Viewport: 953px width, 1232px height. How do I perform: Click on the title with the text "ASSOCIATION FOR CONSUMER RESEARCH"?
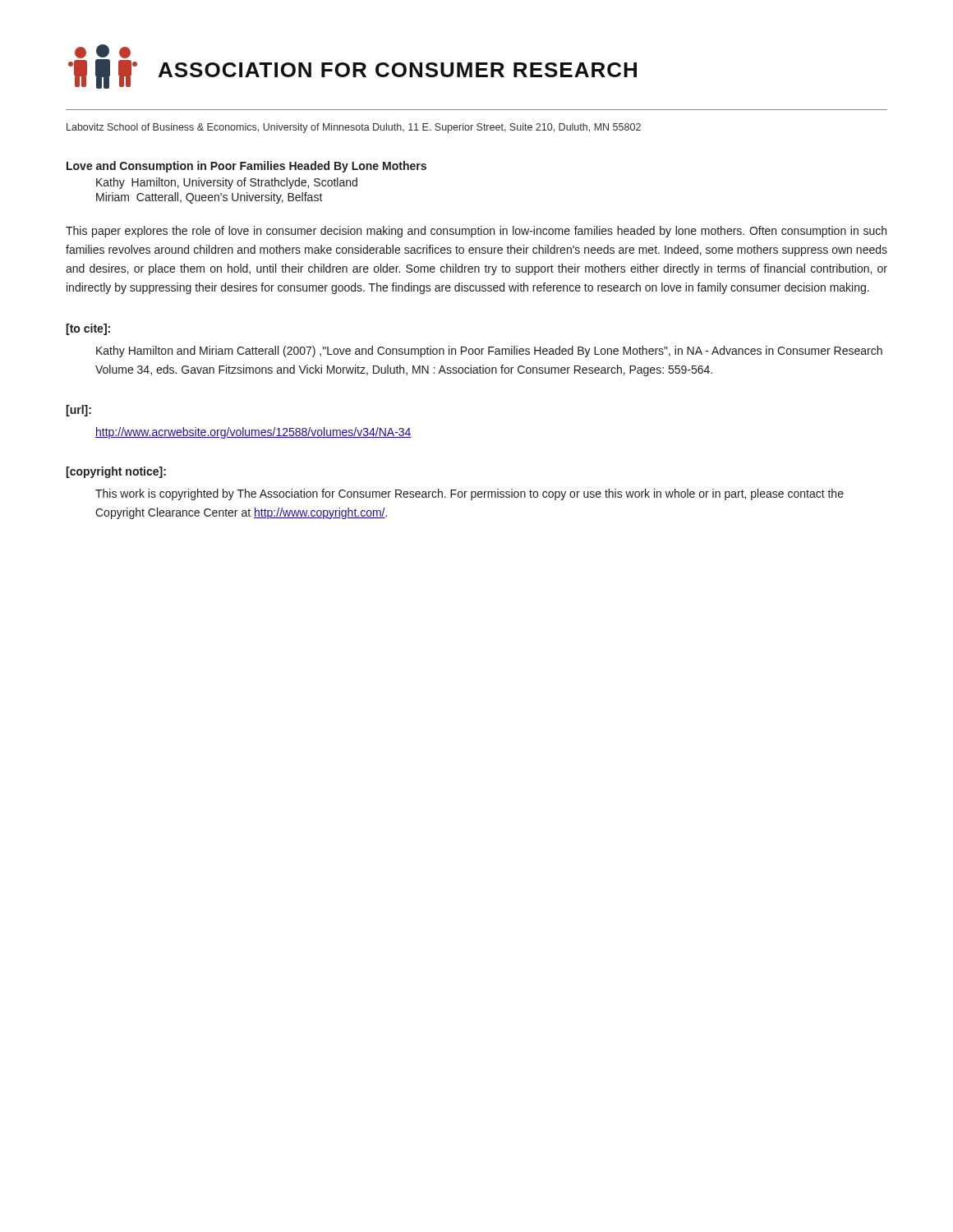(x=398, y=70)
